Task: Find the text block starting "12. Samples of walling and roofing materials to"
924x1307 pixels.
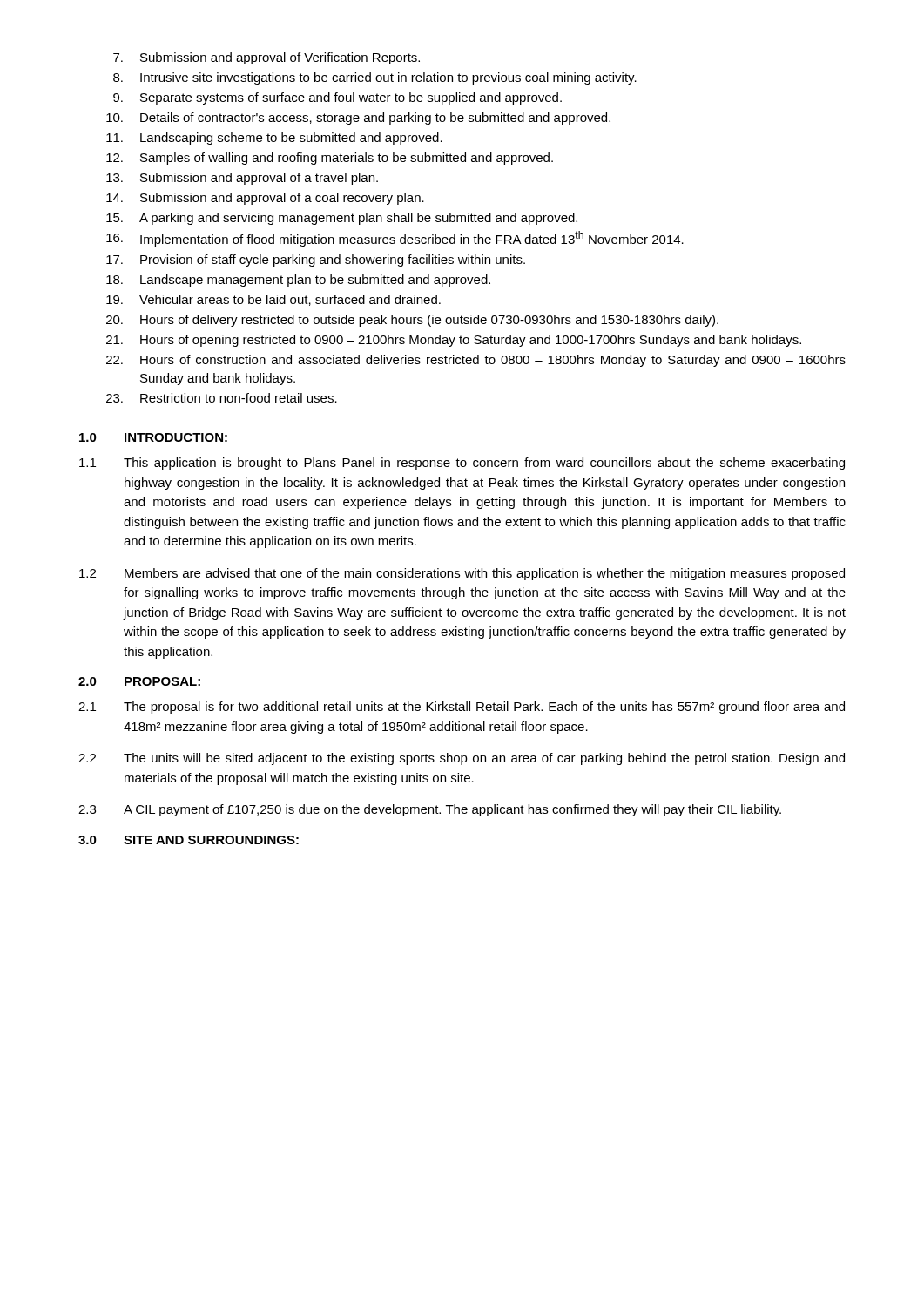Action: (462, 157)
